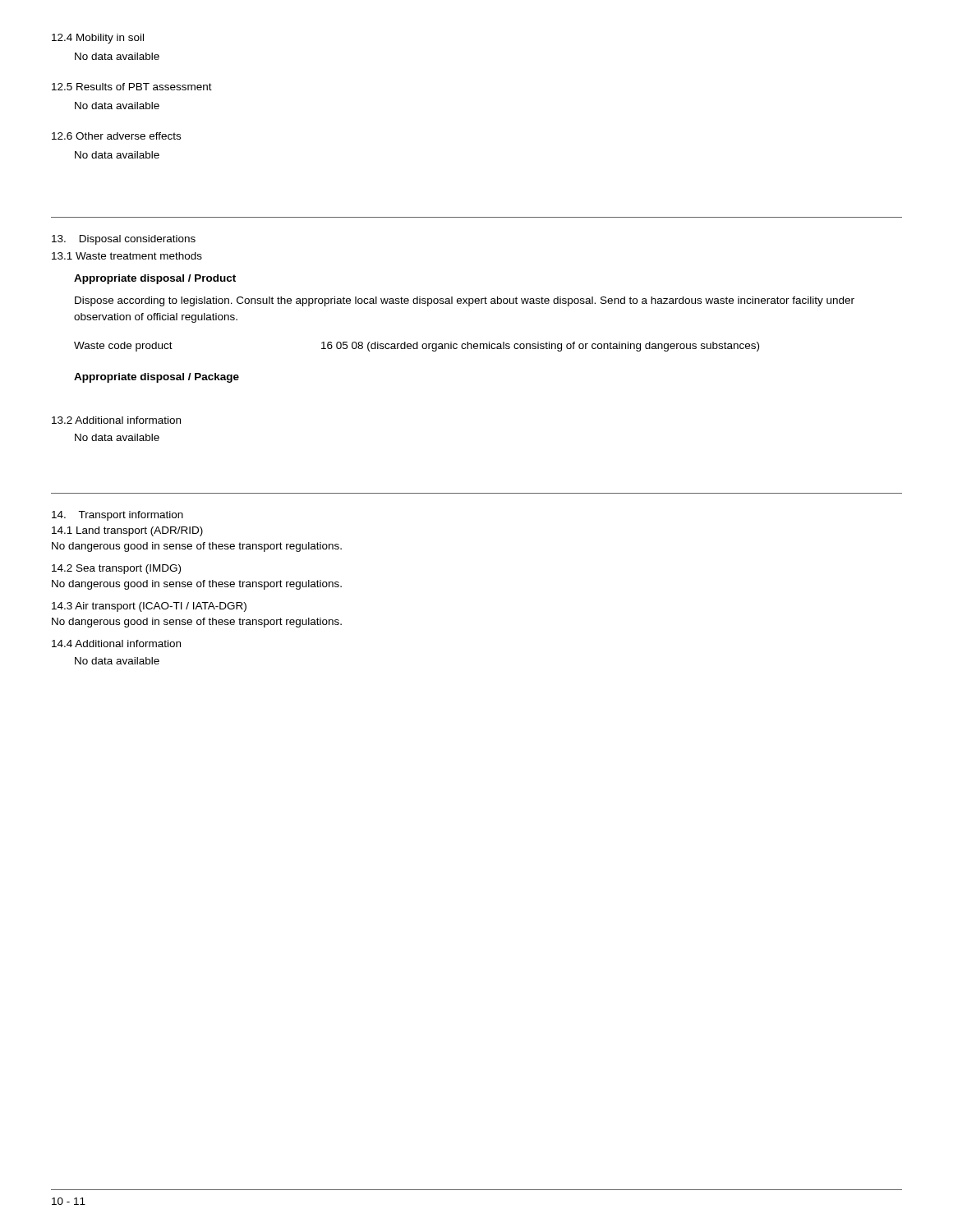
Task: Locate the element starting "Appropriate disposal / Package"
Action: click(x=157, y=376)
